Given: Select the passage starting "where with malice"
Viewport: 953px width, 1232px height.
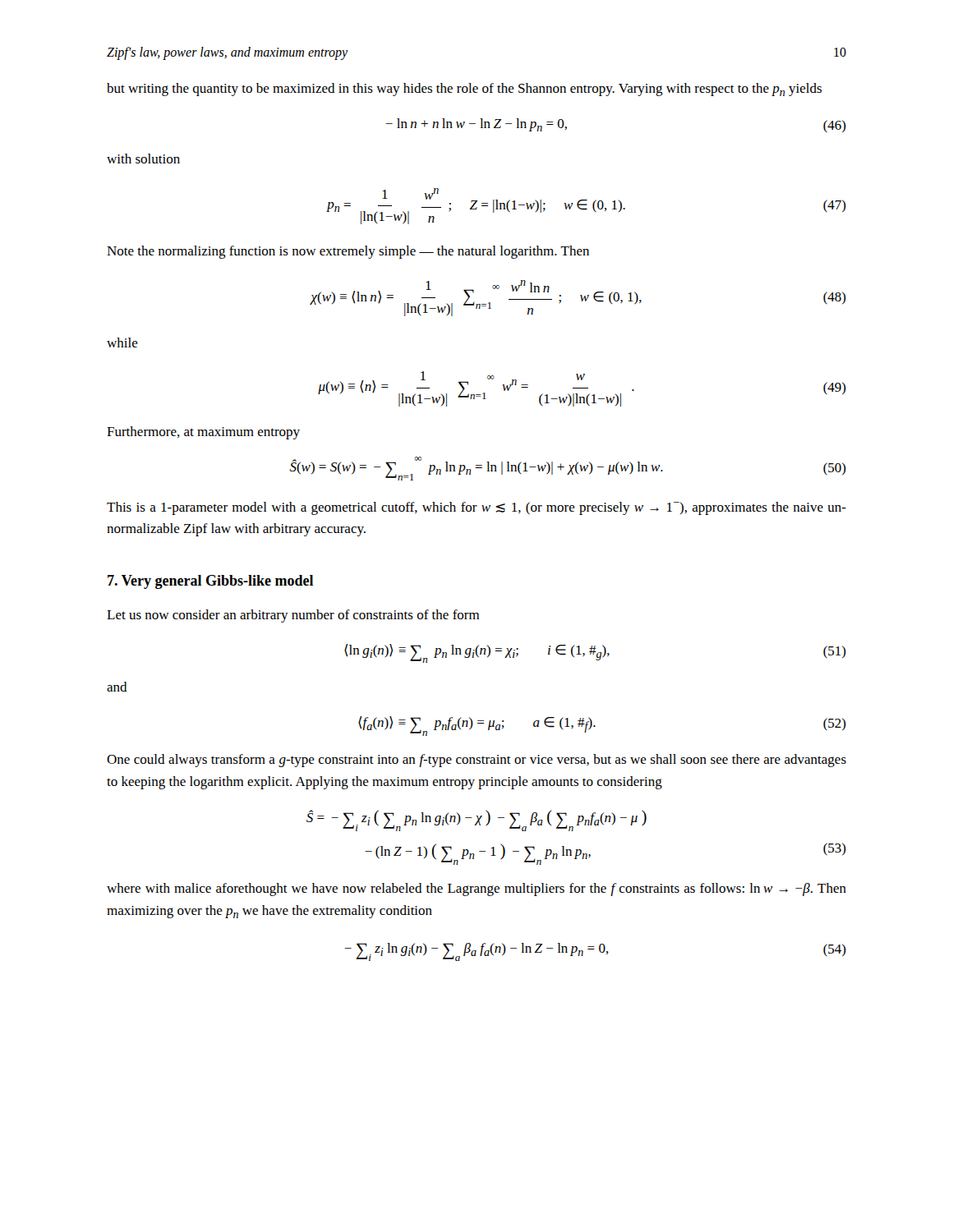Looking at the screenshot, I should [476, 901].
